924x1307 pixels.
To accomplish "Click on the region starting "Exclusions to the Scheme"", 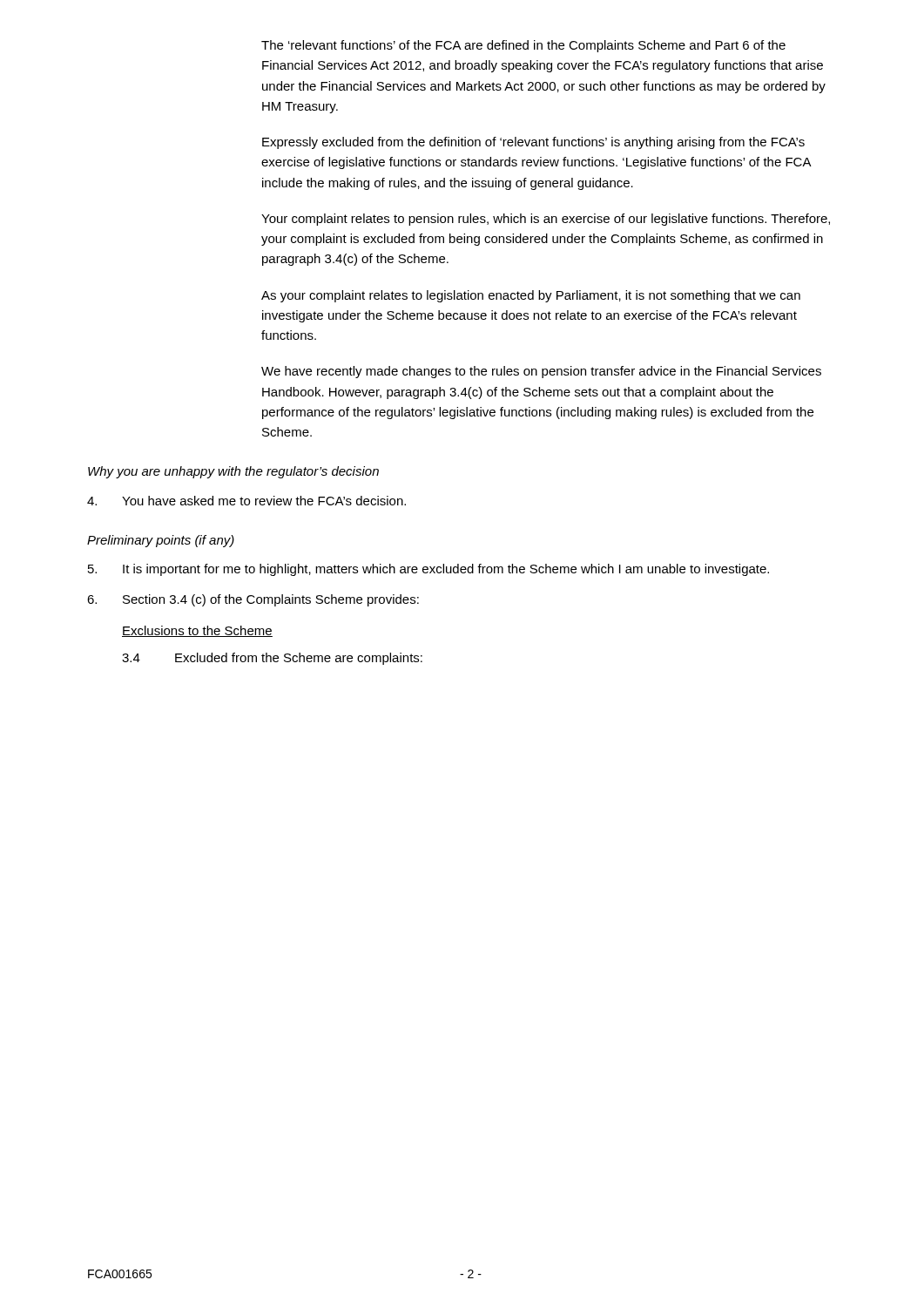I will coord(197,630).
